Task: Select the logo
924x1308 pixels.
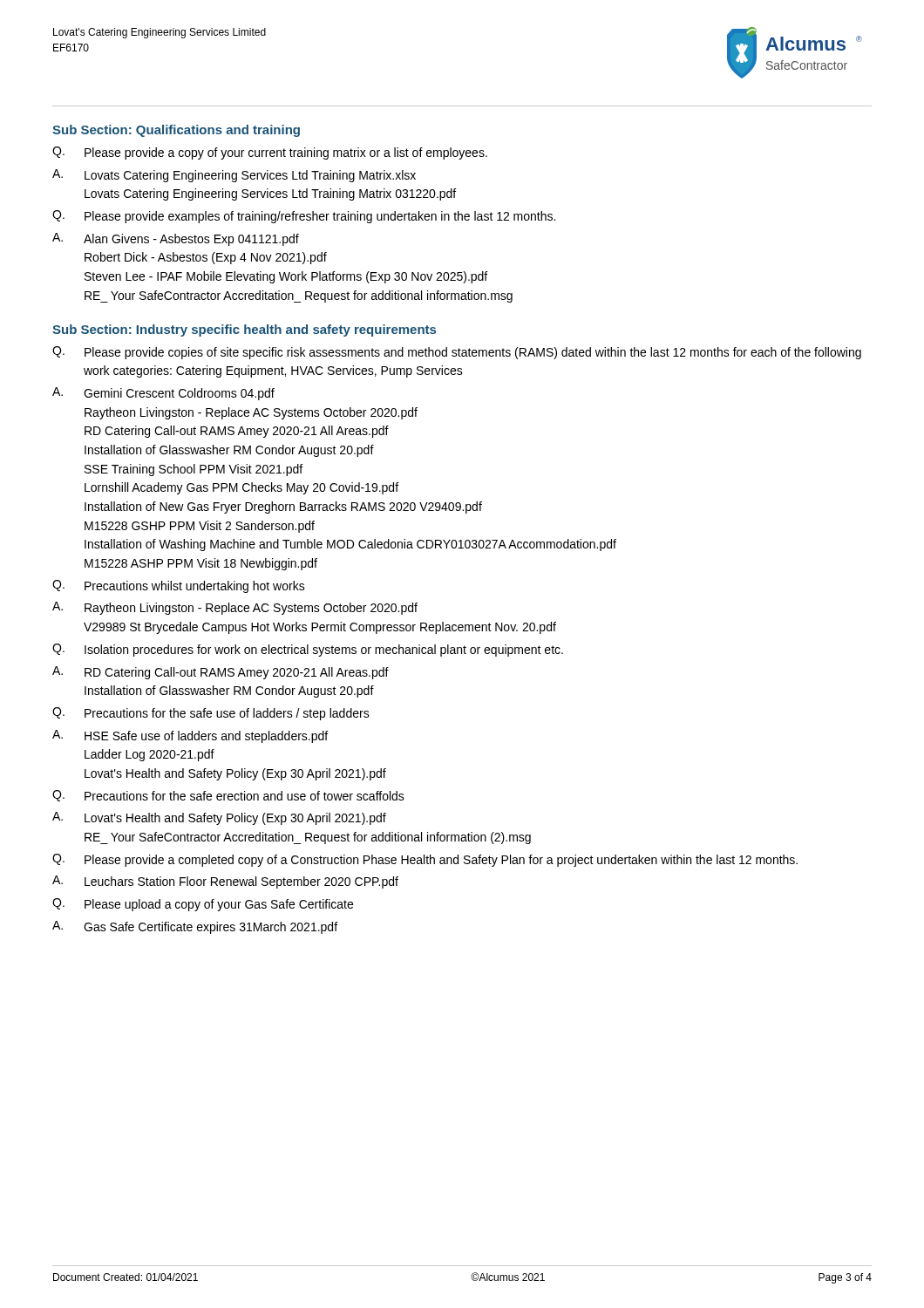Action: 789,56
